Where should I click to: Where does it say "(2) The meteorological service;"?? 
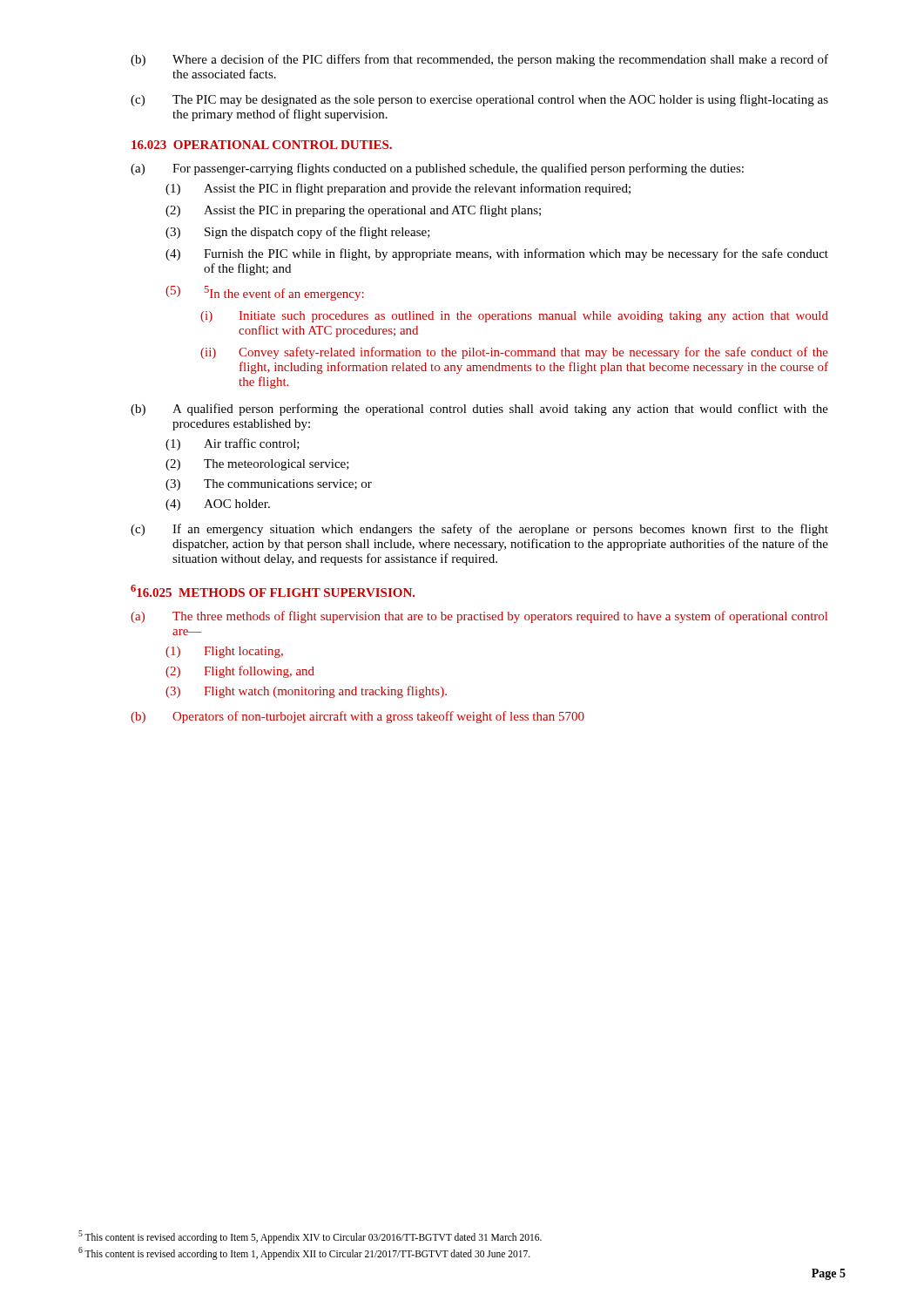click(258, 464)
